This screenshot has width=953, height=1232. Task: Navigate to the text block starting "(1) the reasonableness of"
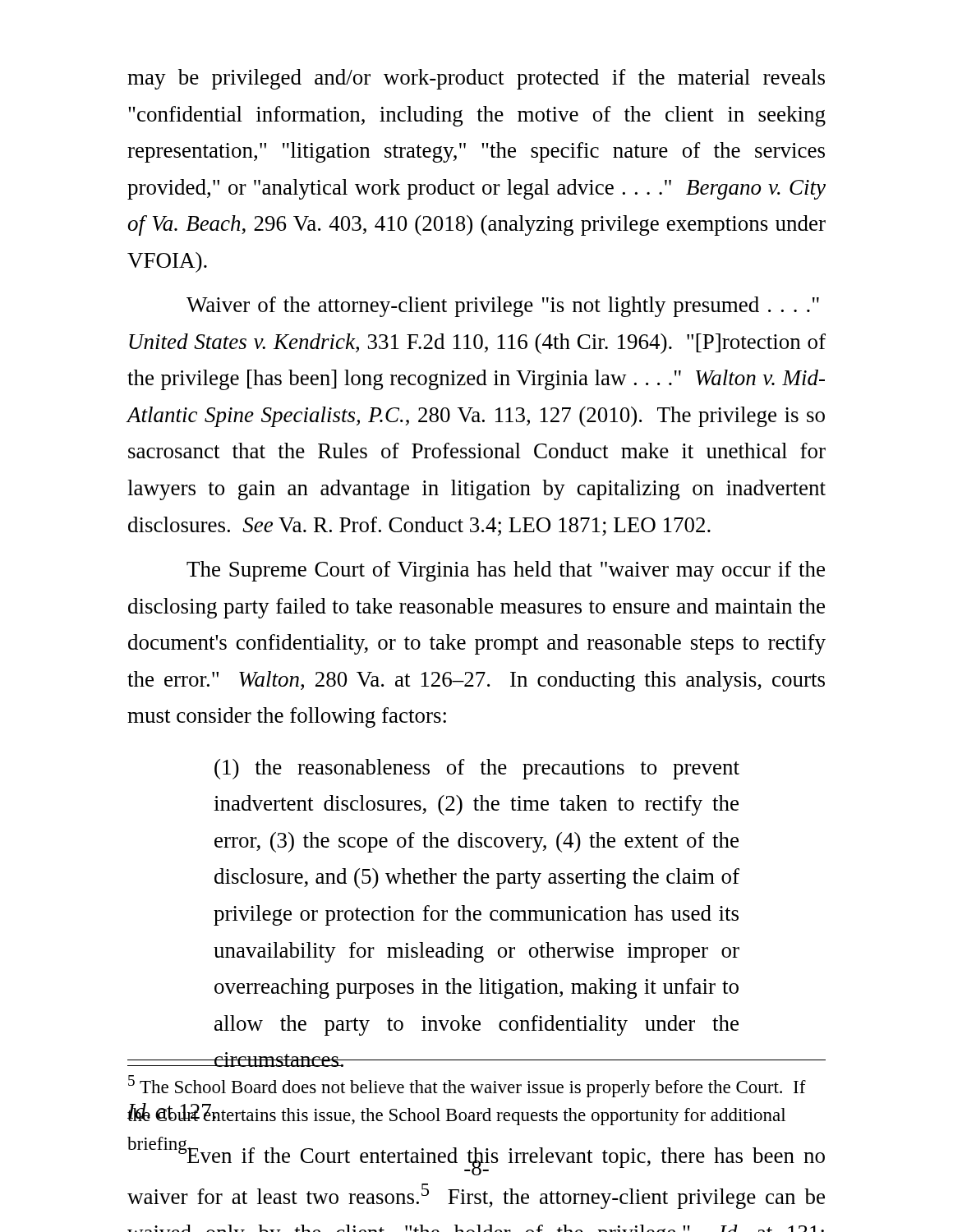point(476,913)
